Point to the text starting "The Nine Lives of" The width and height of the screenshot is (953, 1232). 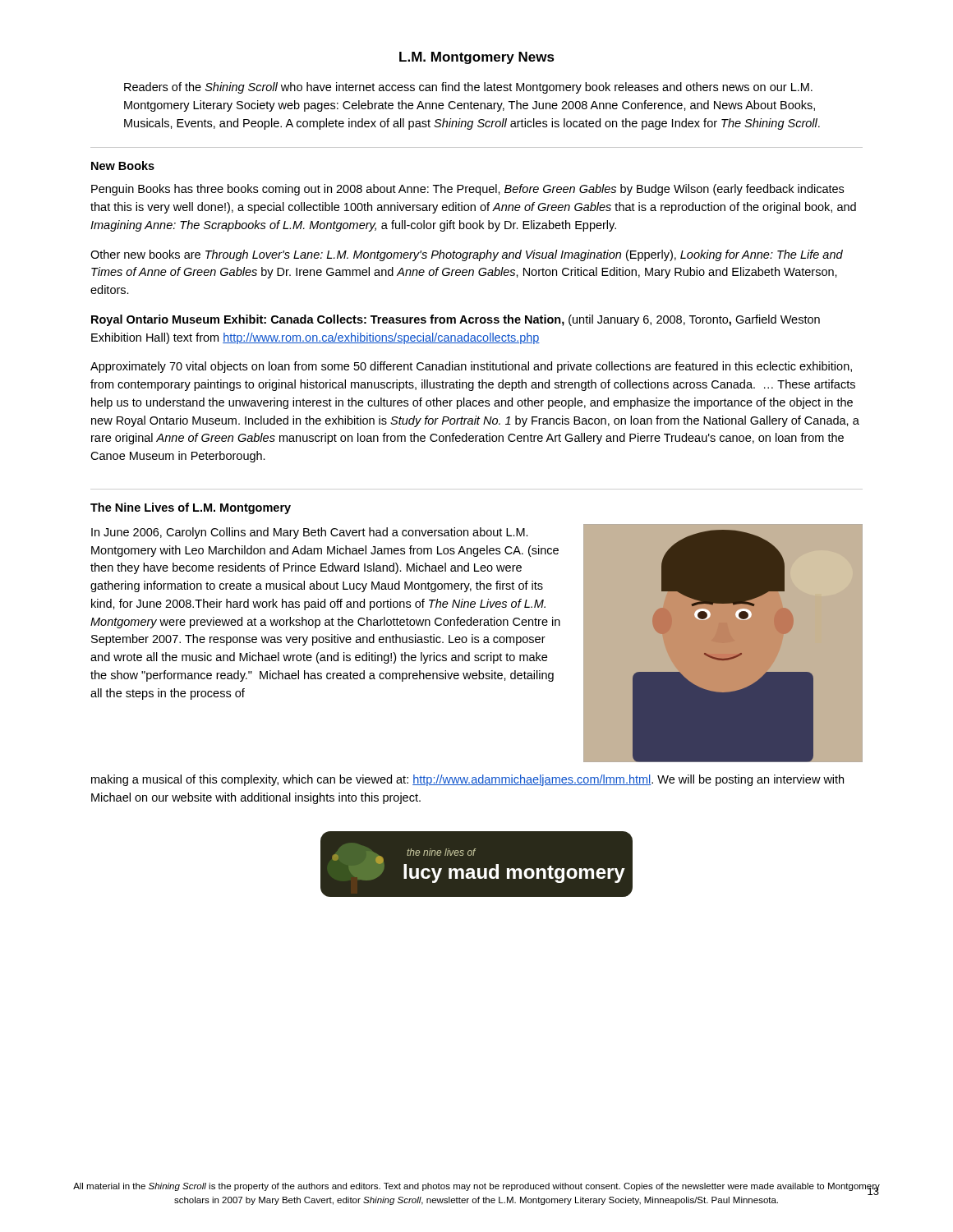(x=191, y=507)
